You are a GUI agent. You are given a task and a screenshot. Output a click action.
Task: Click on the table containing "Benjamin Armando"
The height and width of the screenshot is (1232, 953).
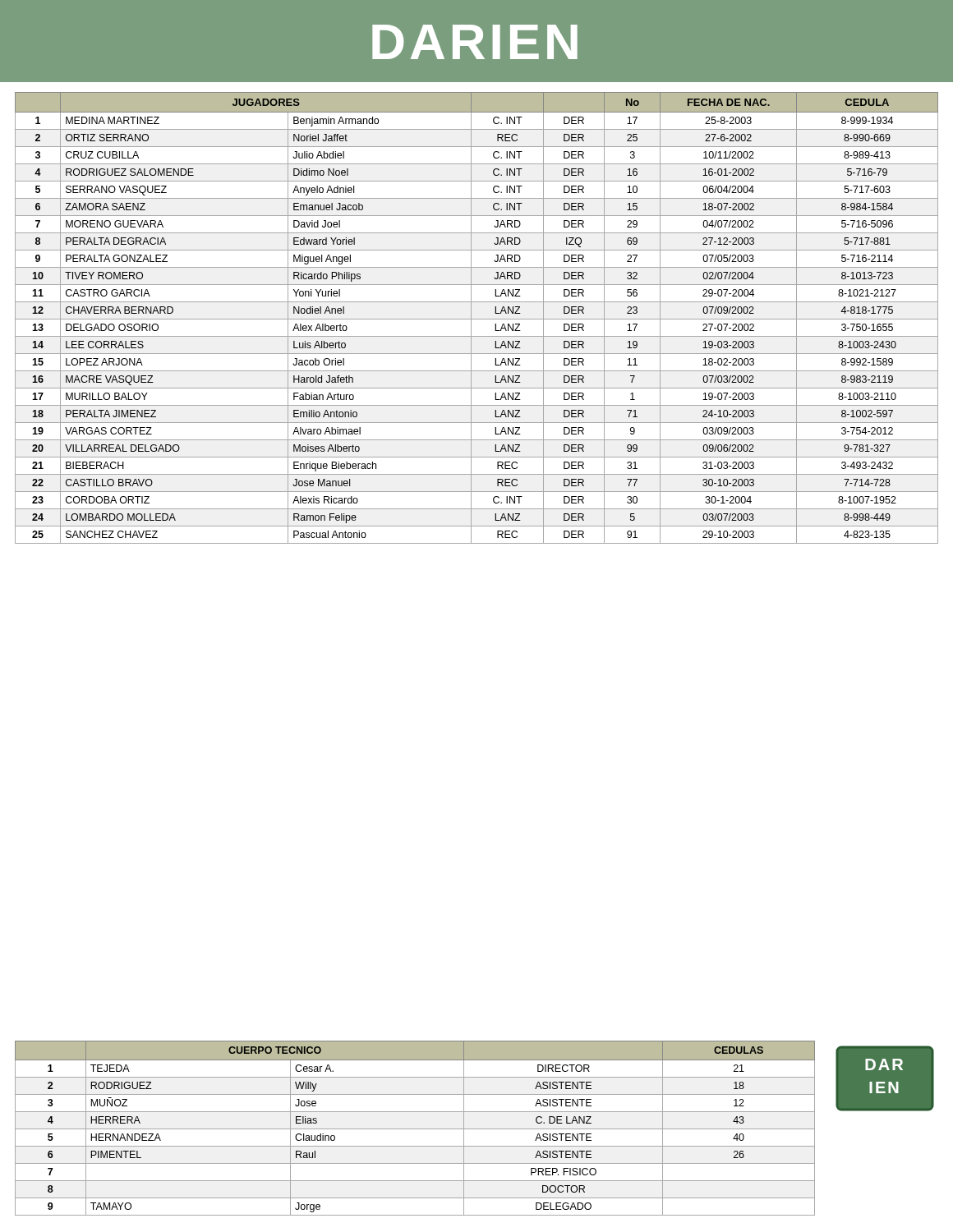click(476, 315)
